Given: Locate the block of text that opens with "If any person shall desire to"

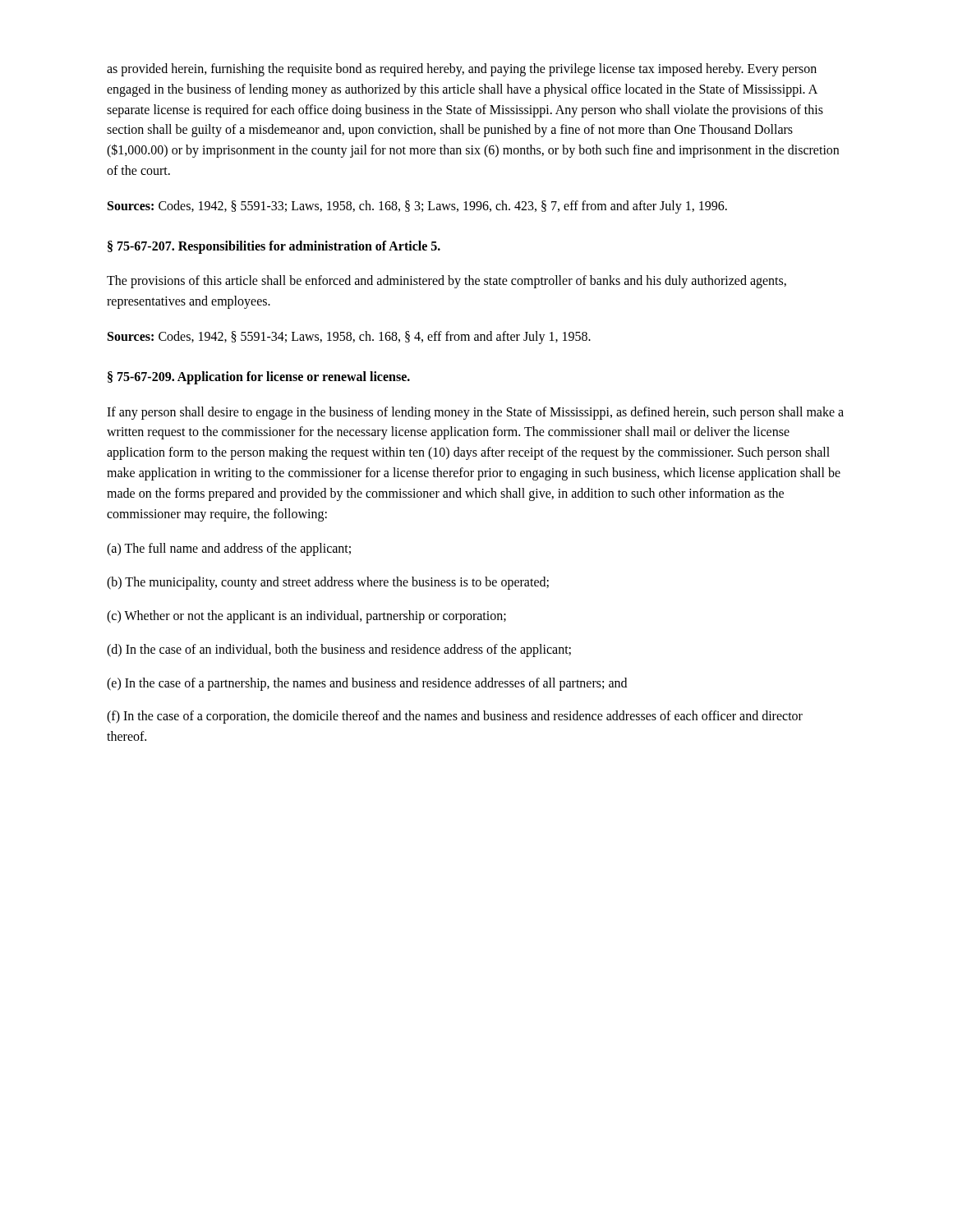Looking at the screenshot, I should 475,462.
